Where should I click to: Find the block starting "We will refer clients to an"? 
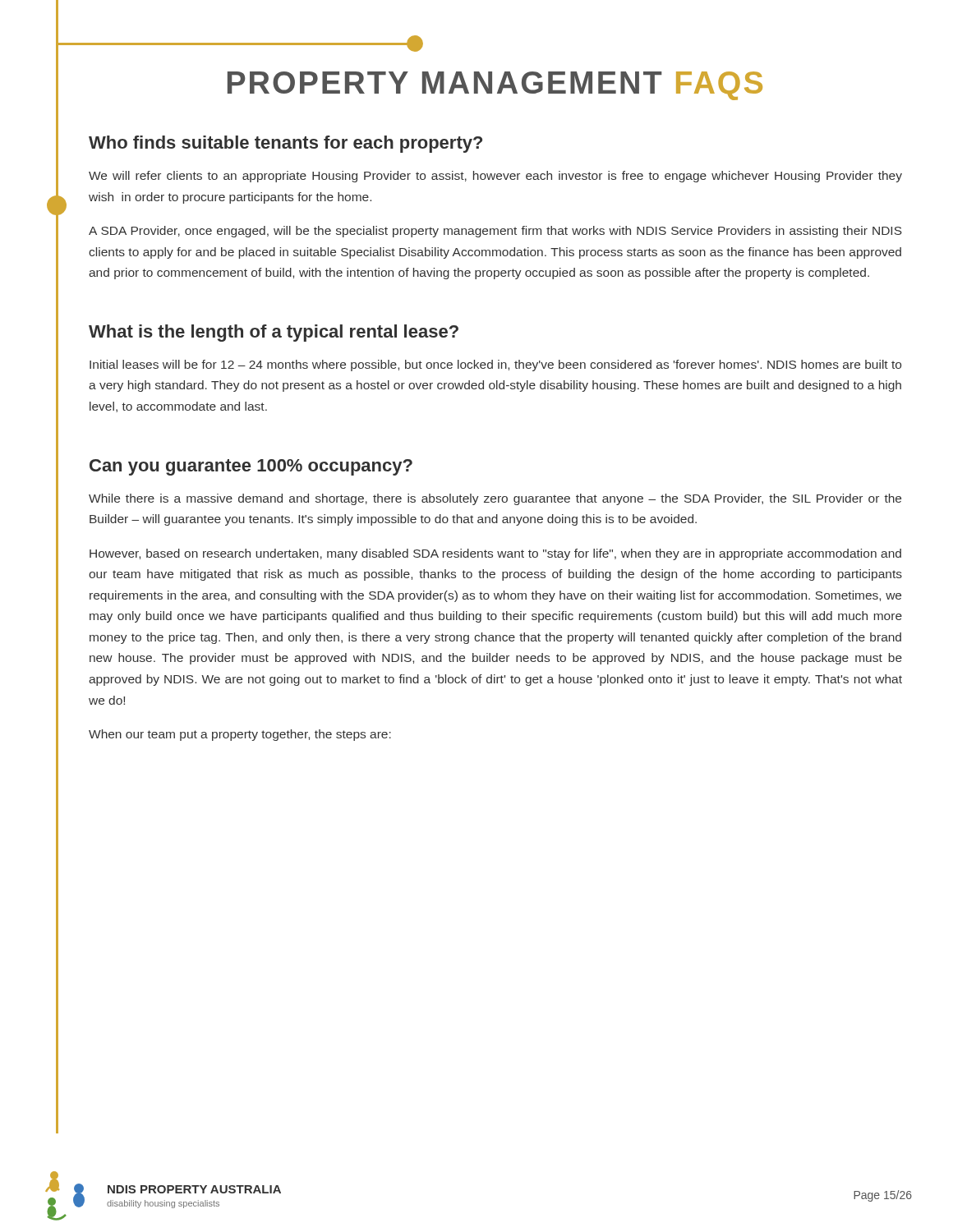tap(495, 186)
